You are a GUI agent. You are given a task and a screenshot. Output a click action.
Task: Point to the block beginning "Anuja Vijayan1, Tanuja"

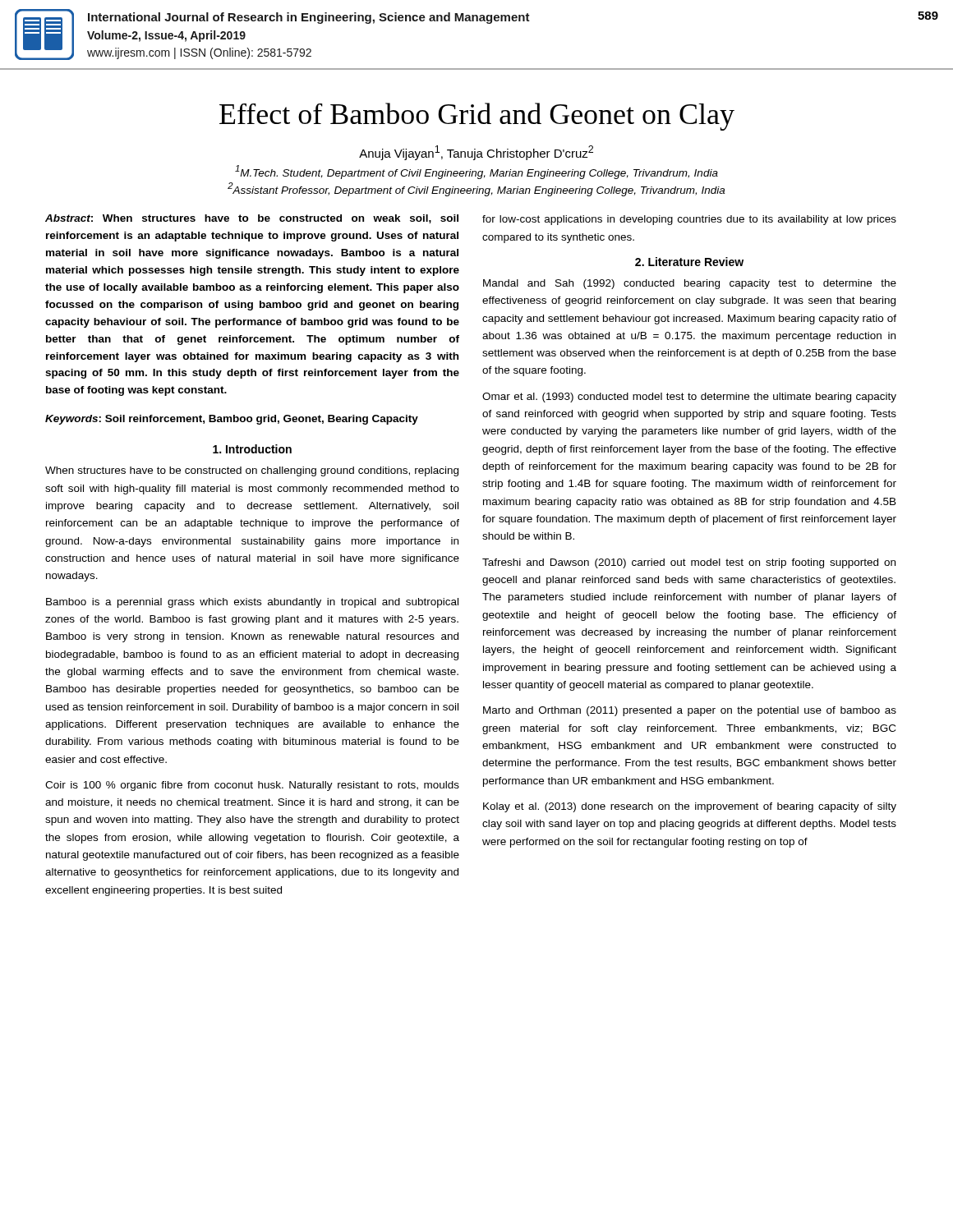pos(476,152)
